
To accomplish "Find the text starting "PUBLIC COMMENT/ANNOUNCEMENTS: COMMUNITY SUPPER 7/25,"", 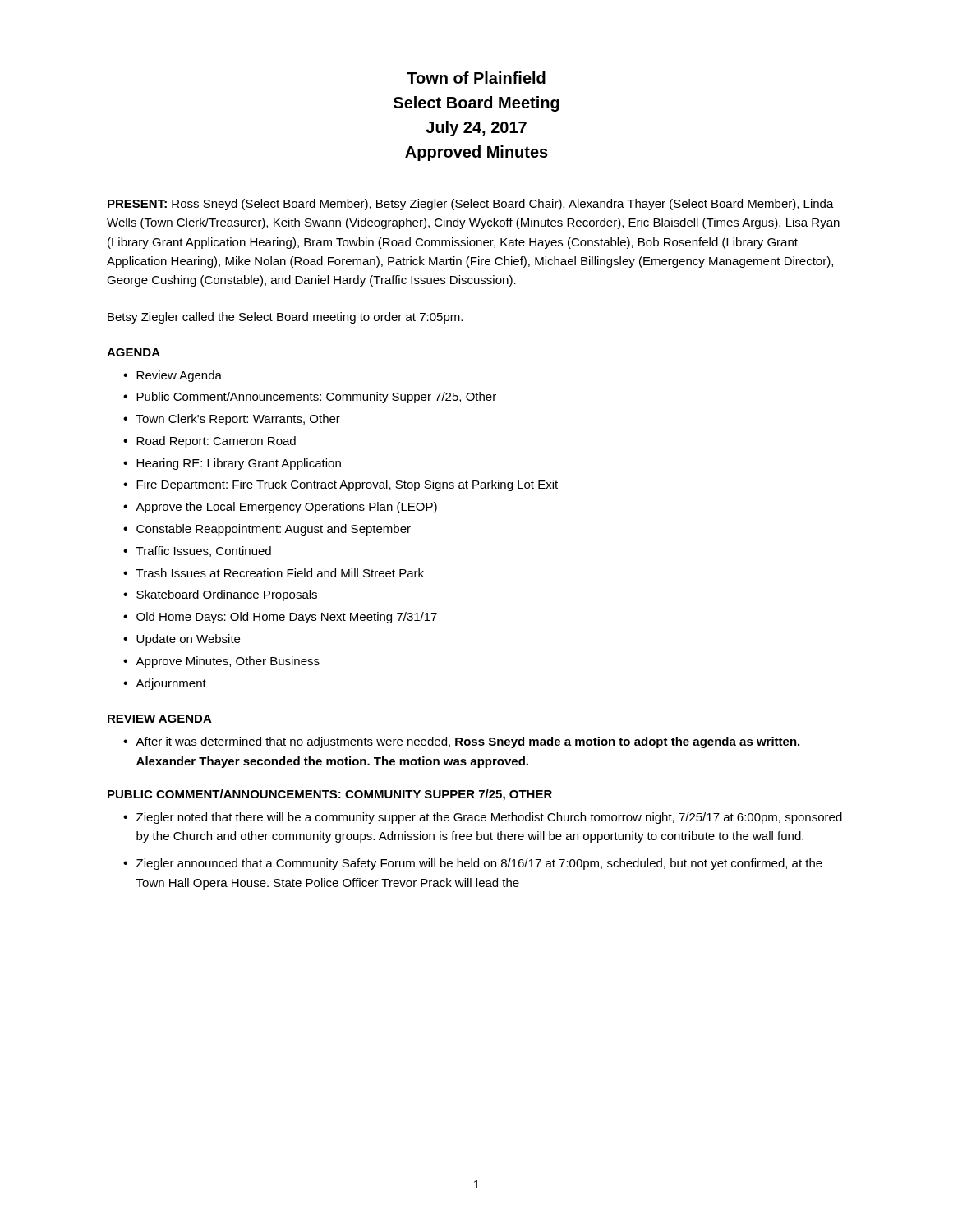I will point(330,794).
